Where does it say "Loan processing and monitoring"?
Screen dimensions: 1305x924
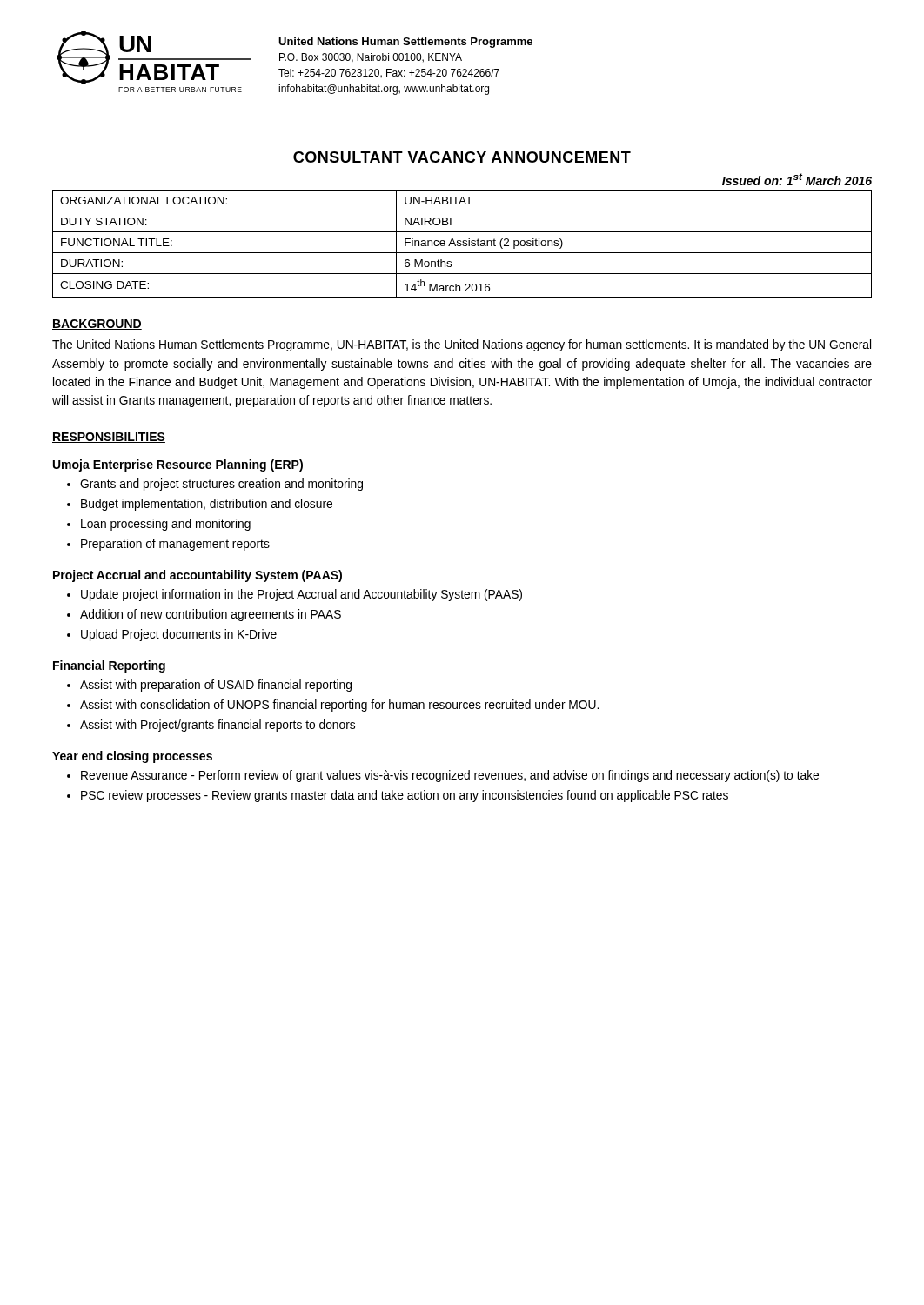pos(165,524)
